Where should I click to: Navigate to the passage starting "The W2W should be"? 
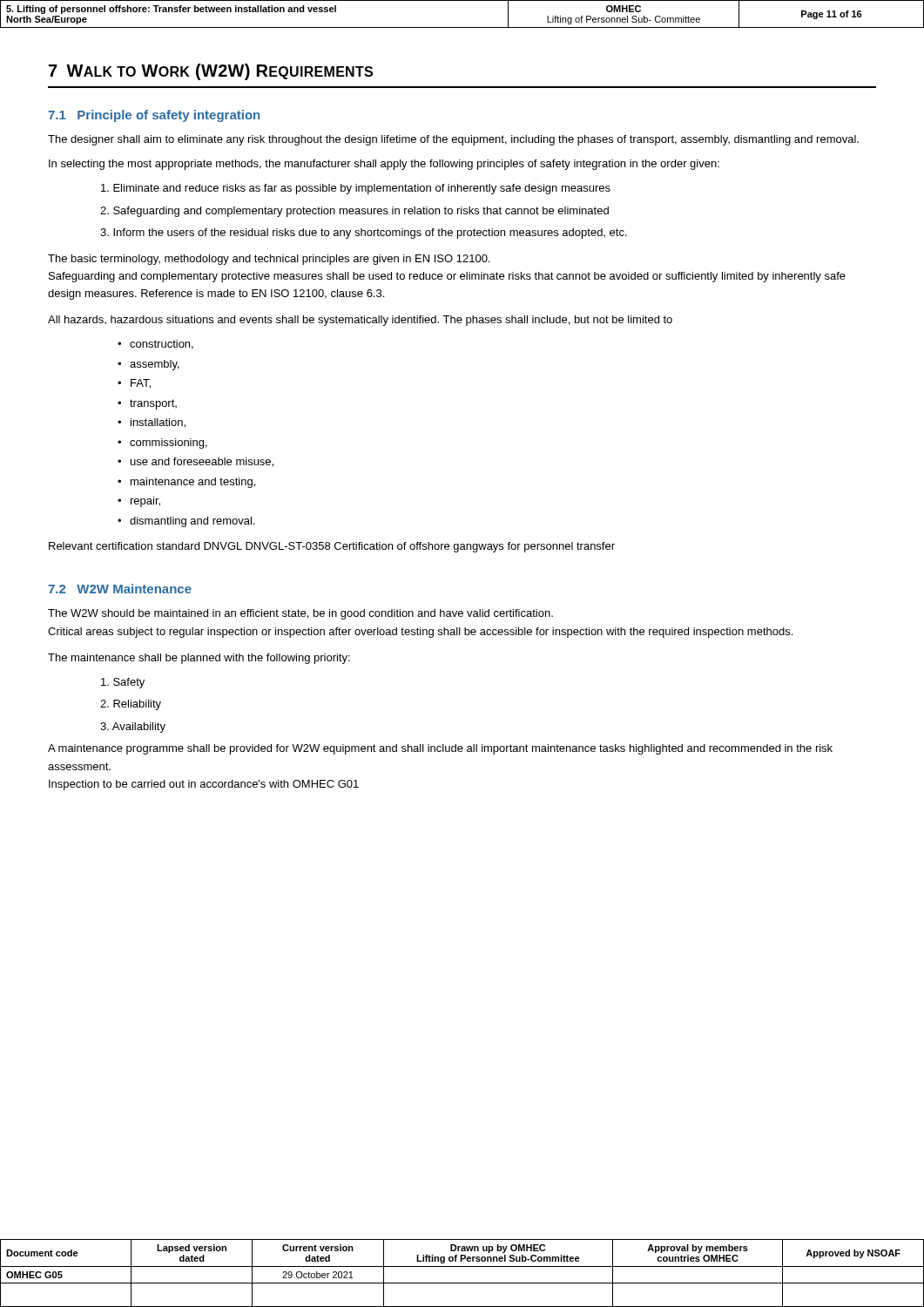tap(421, 622)
